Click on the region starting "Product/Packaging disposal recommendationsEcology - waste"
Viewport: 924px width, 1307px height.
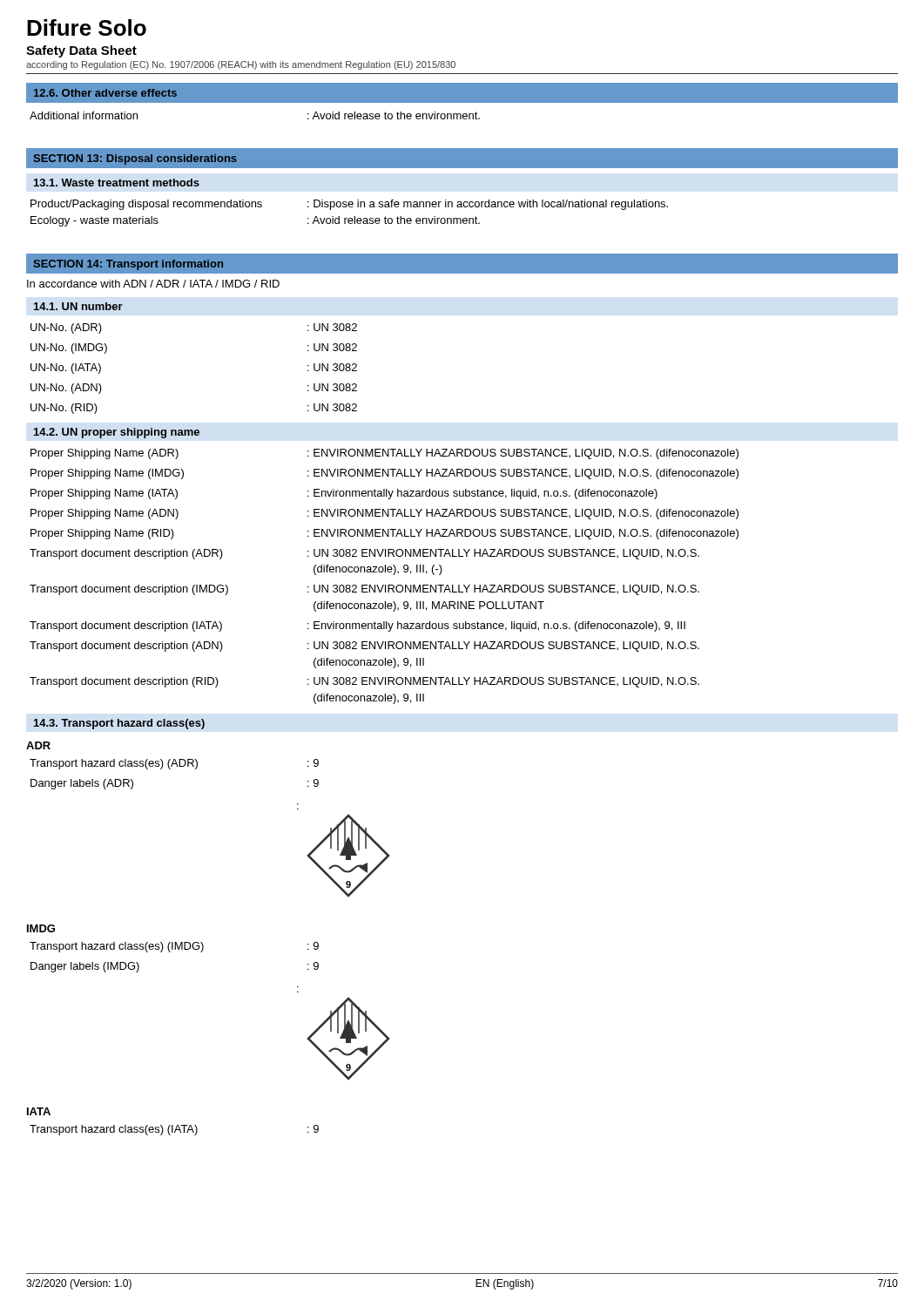point(146,212)
